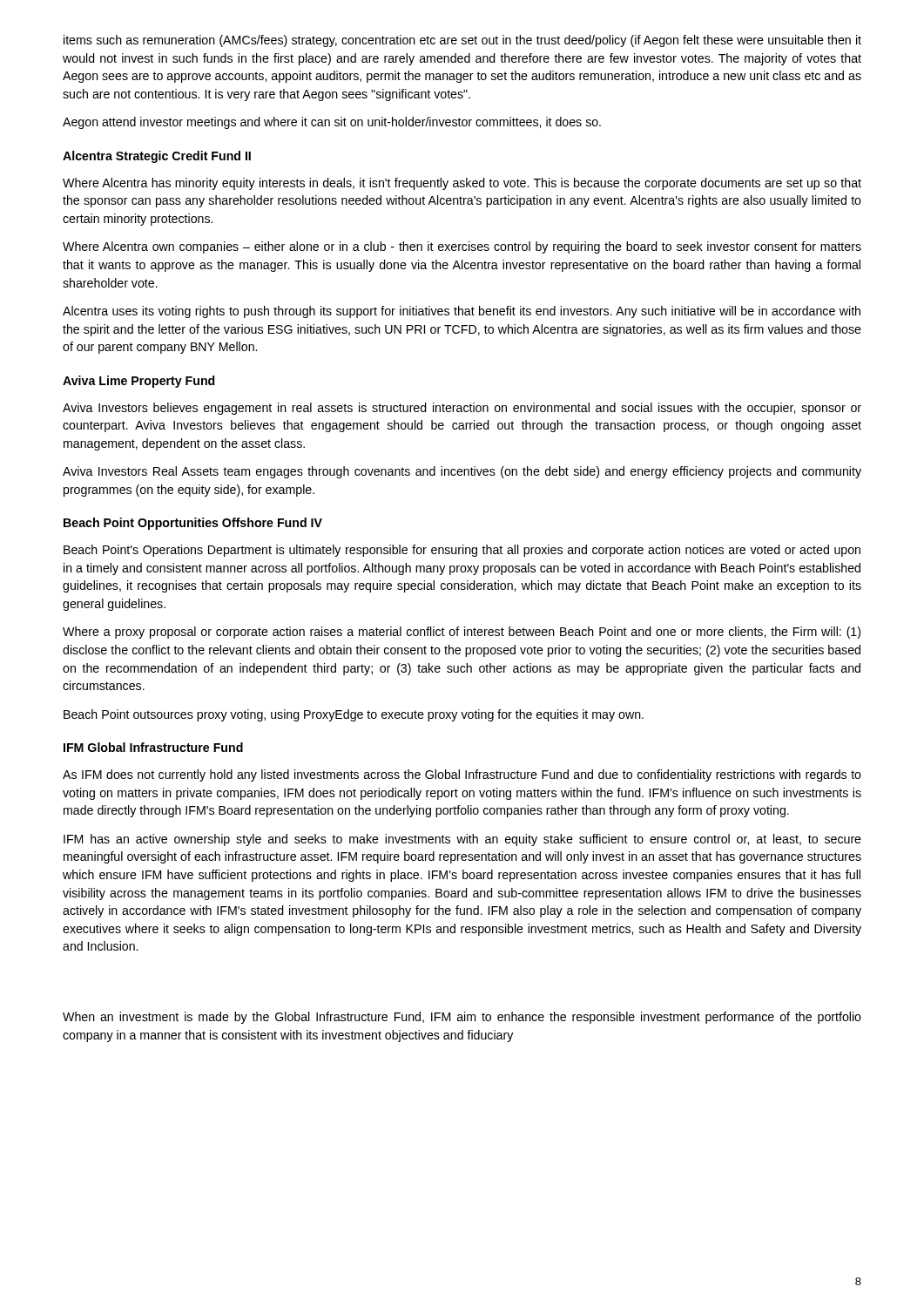Where does it say "Alcentra Strategic Credit Fund II"?

pos(157,156)
